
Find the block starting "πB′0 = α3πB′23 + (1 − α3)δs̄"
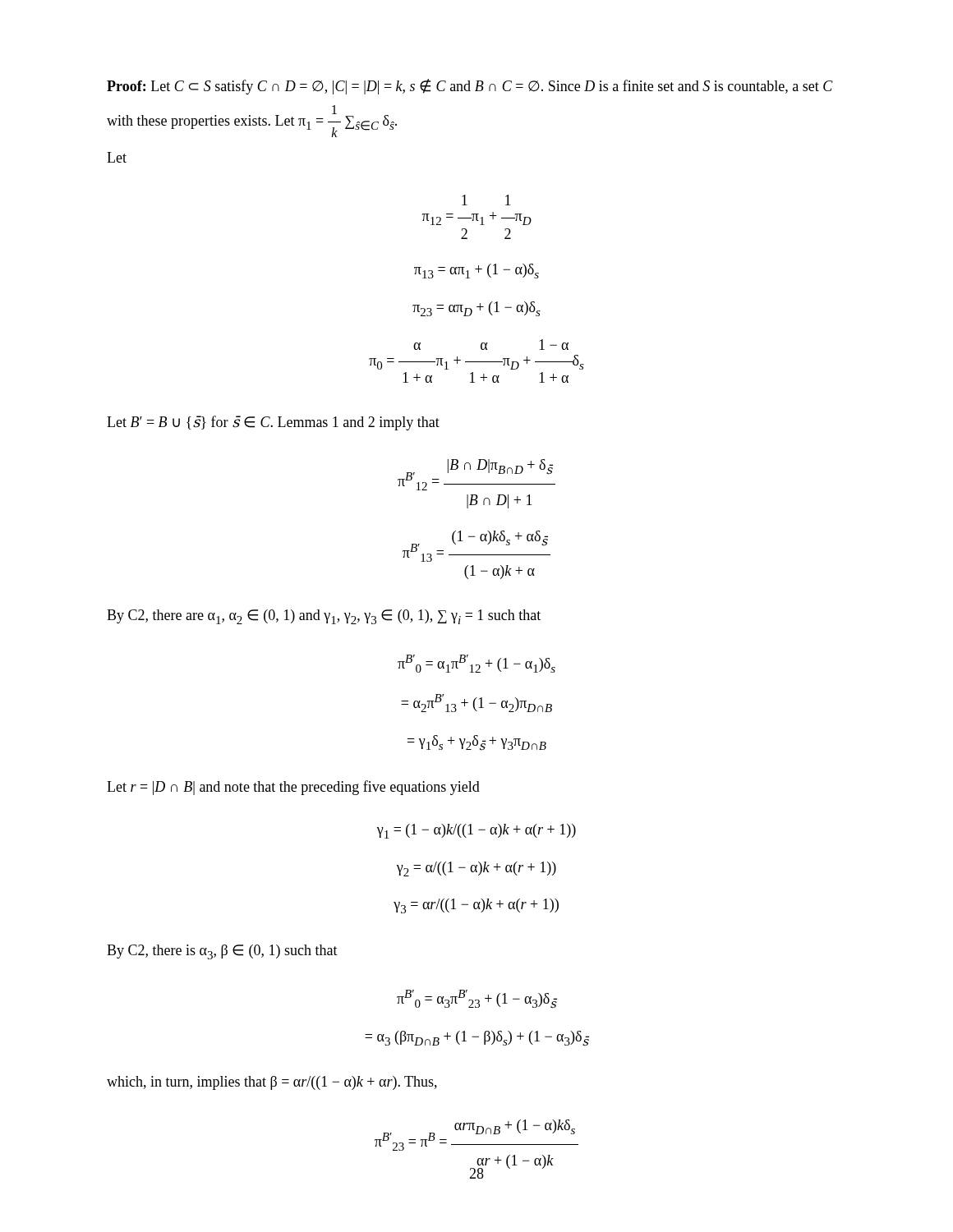coord(476,1018)
